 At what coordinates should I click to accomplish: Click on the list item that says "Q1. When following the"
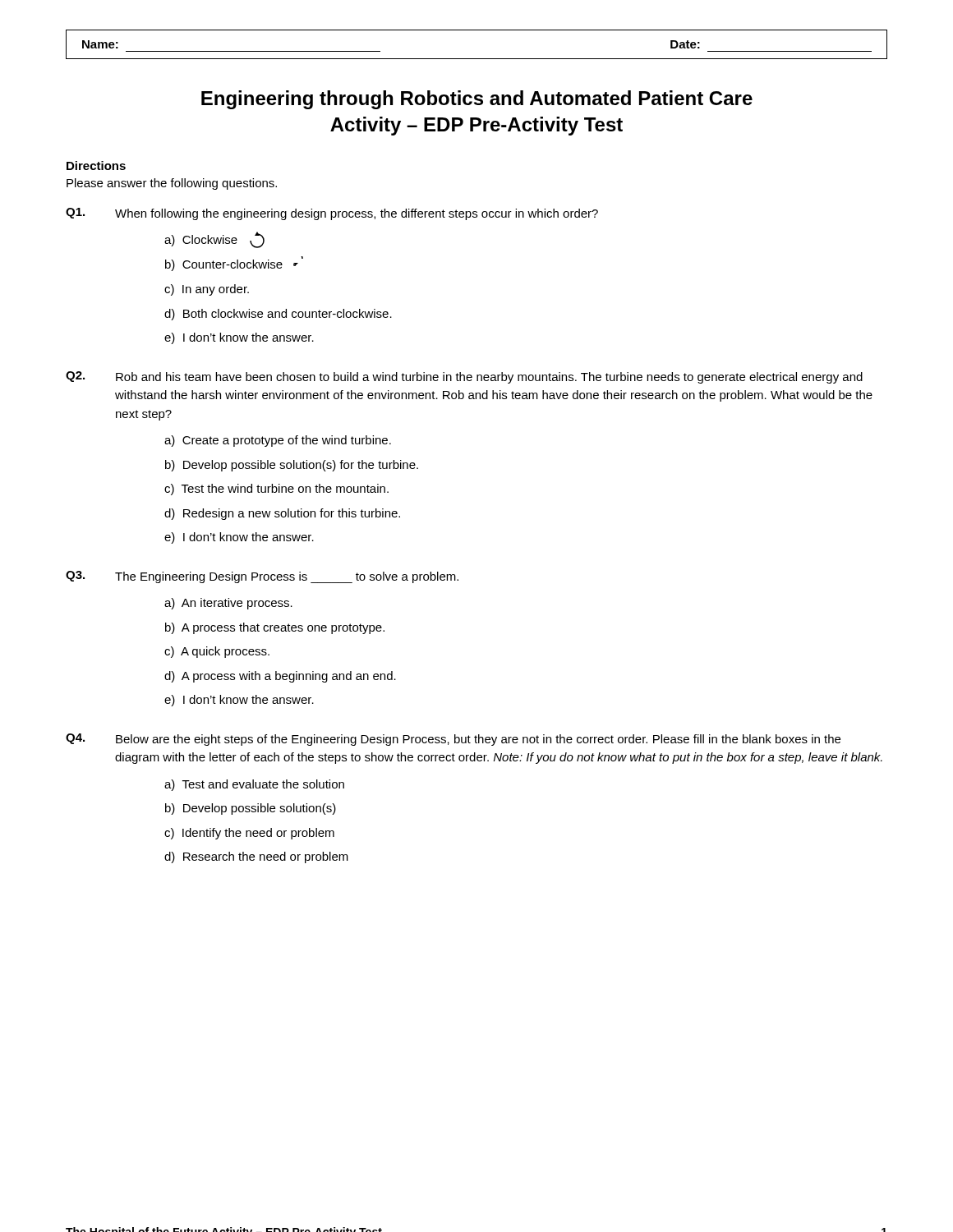(332, 214)
